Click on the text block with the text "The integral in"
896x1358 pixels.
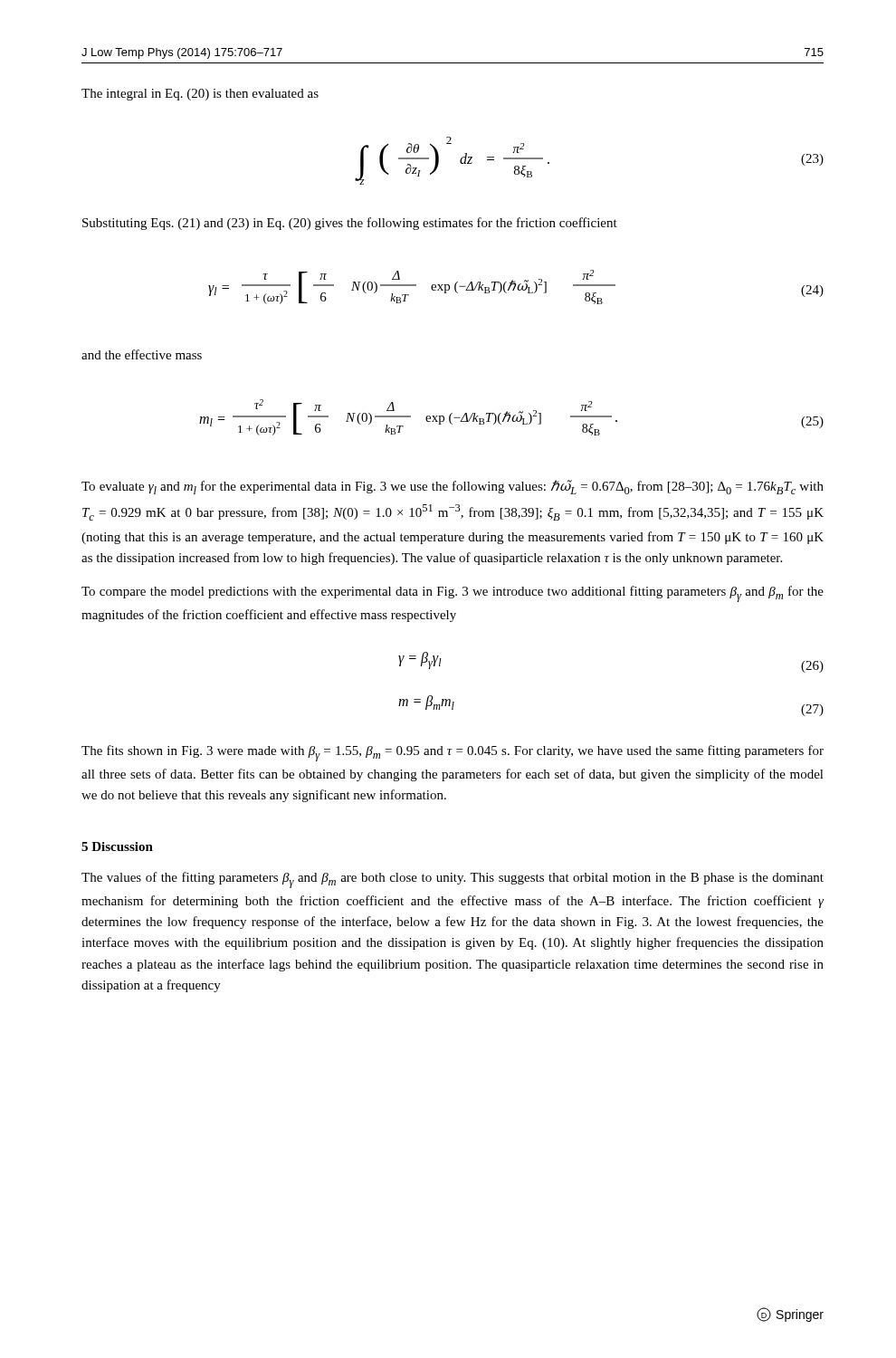click(x=200, y=93)
